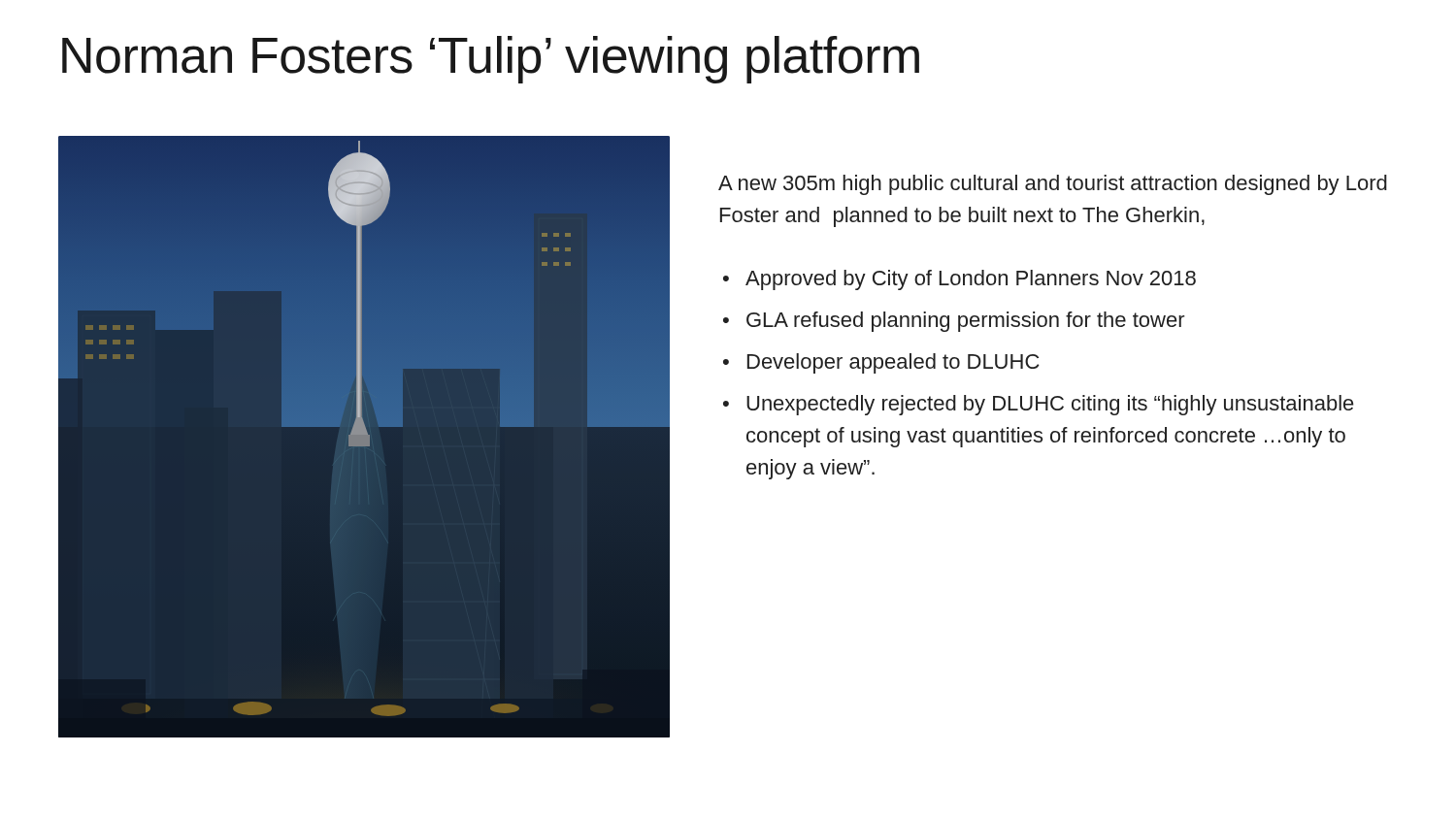Locate the text starting "Unexpectedly rejected by DLUHC citing its"
1456x819 pixels.
pyautogui.click(x=1050, y=435)
